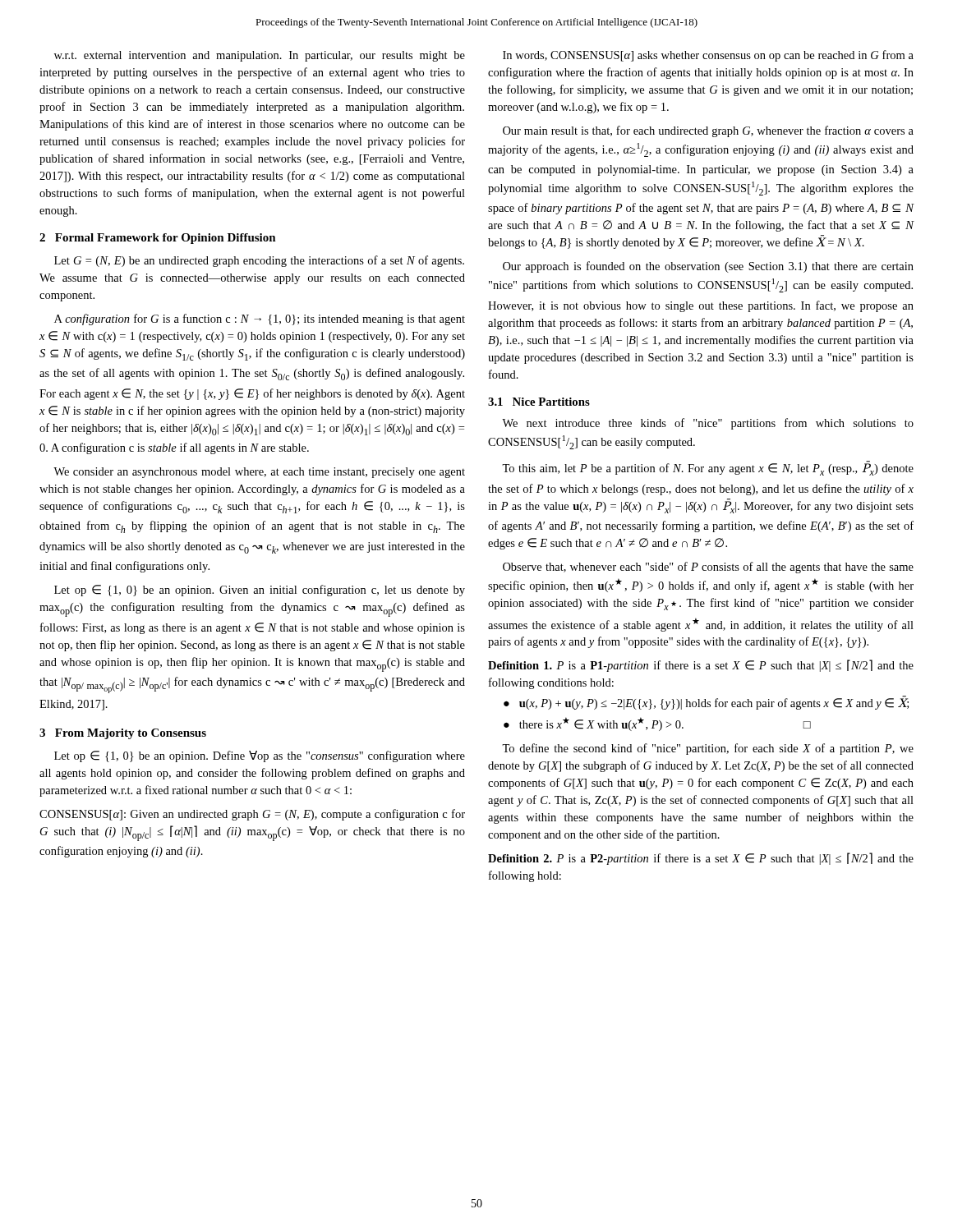Locate the text block starting "2 Formal Framework for Opinion"
Viewport: 953px width, 1232px height.
click(158, 237)
